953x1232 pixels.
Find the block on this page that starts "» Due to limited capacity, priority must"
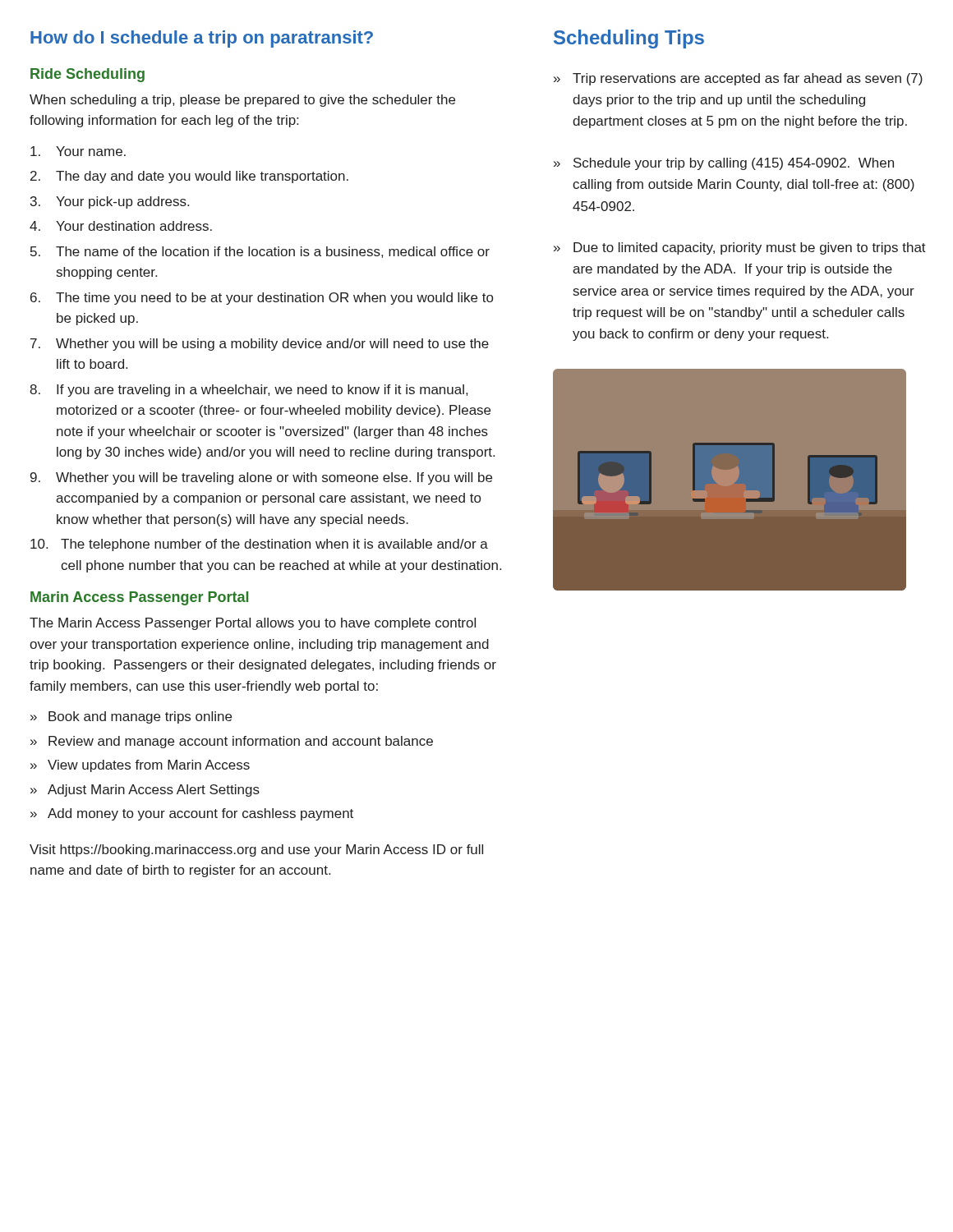click(741, 291)
